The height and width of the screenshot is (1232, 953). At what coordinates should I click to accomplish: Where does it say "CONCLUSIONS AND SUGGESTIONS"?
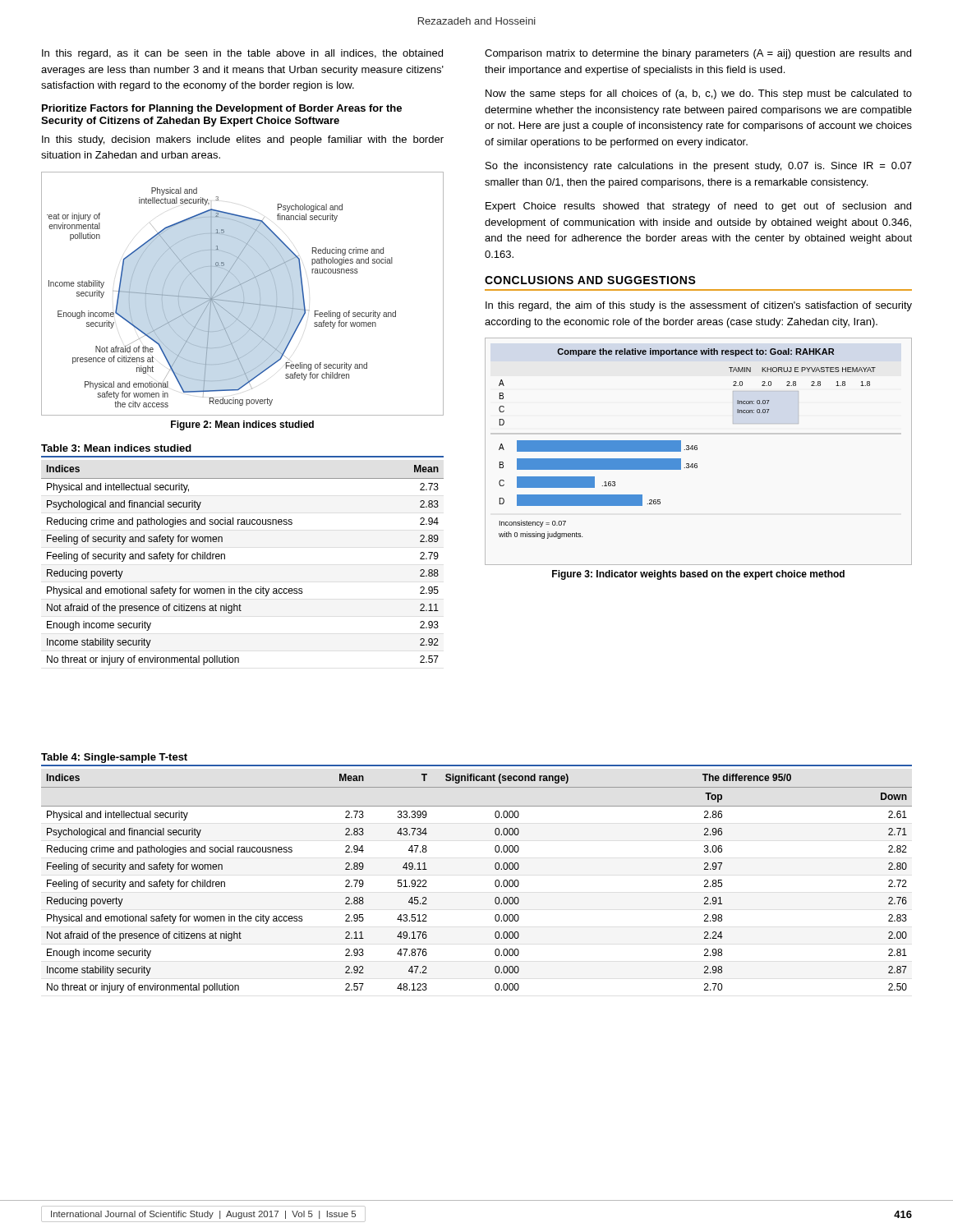(698, 282)
